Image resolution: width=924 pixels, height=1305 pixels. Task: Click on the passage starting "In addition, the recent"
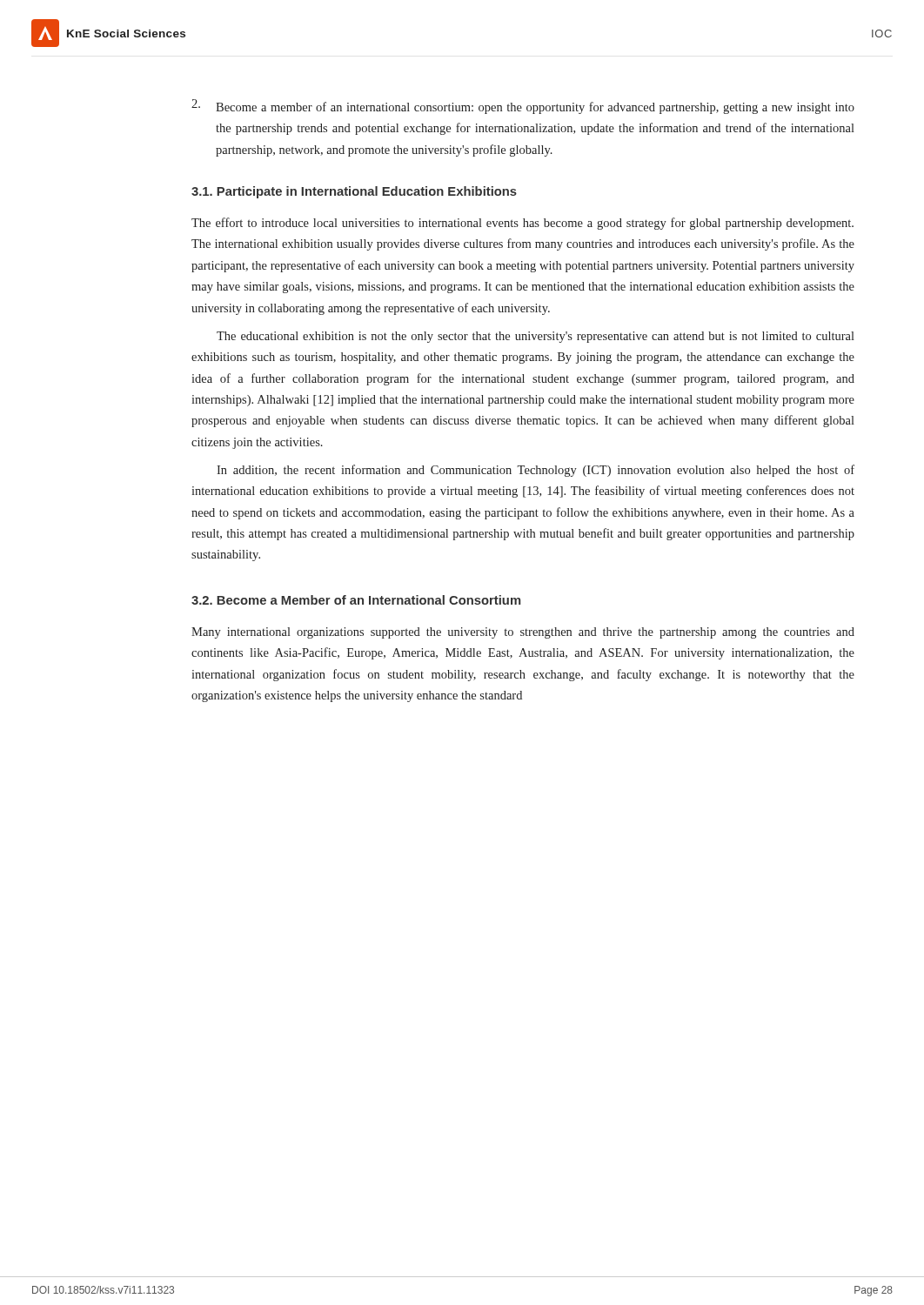point(523,512)
